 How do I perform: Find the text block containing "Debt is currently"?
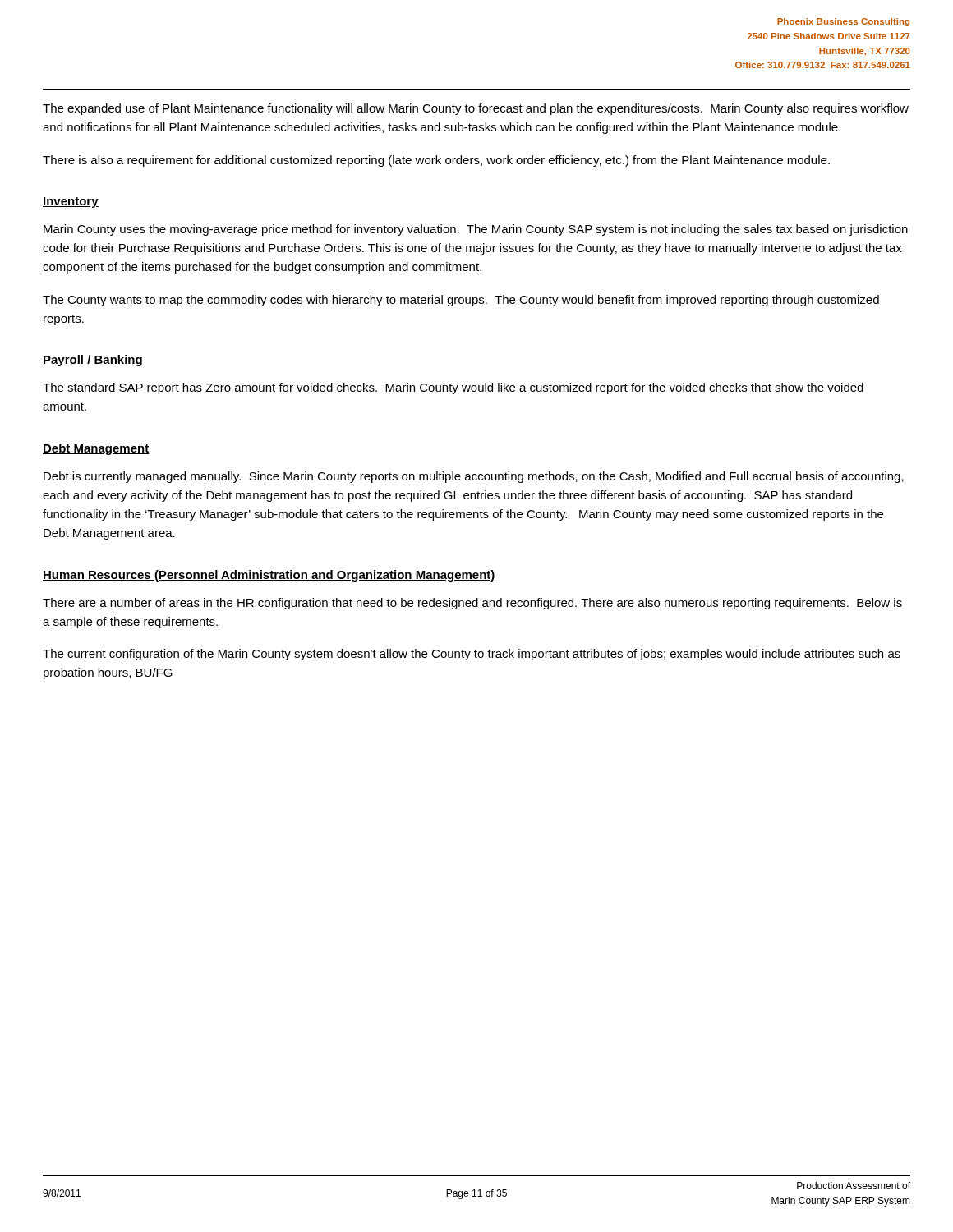click(473, 504)
